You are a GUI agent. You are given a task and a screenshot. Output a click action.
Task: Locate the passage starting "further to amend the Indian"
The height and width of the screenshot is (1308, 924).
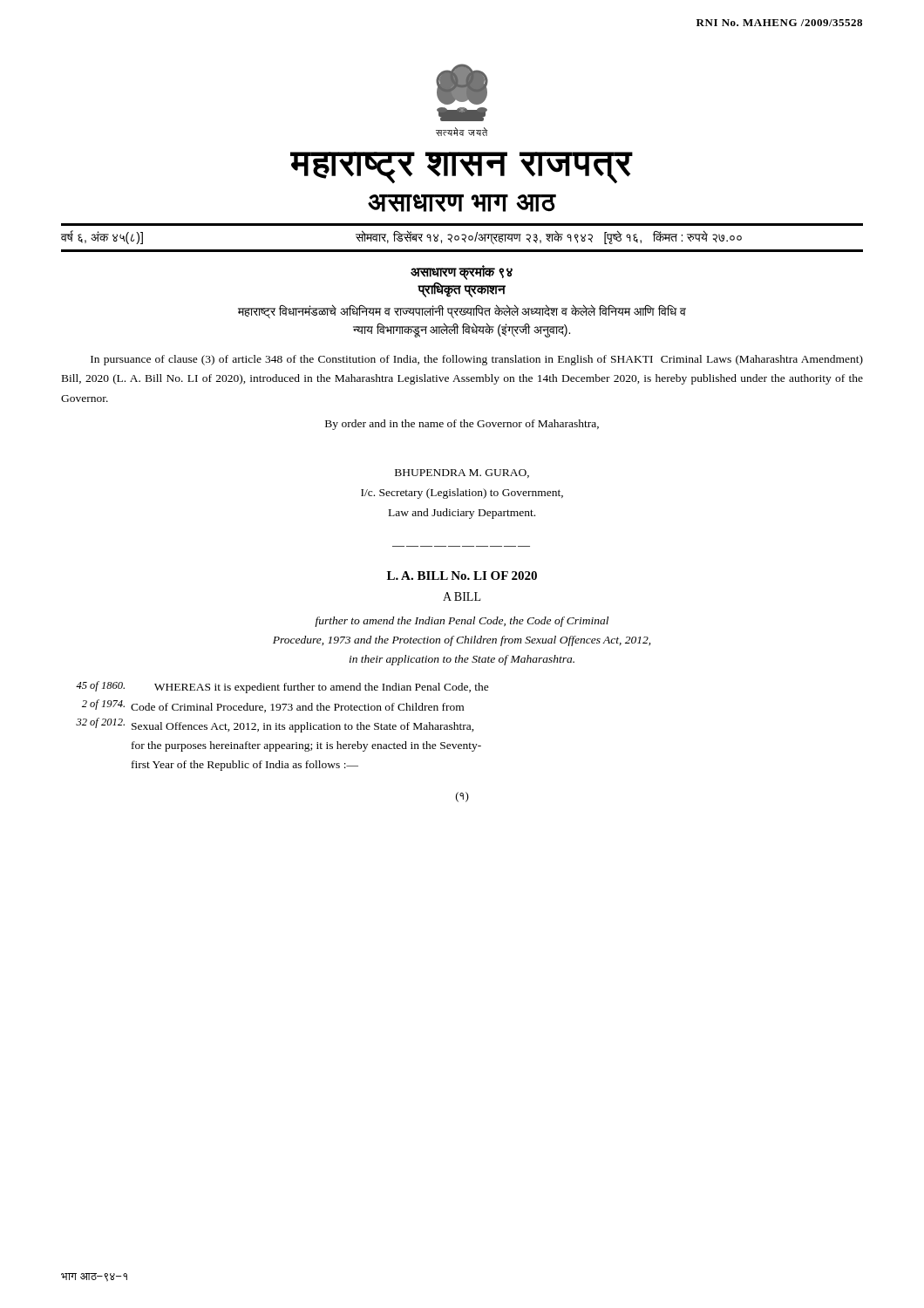coord(462,639)
